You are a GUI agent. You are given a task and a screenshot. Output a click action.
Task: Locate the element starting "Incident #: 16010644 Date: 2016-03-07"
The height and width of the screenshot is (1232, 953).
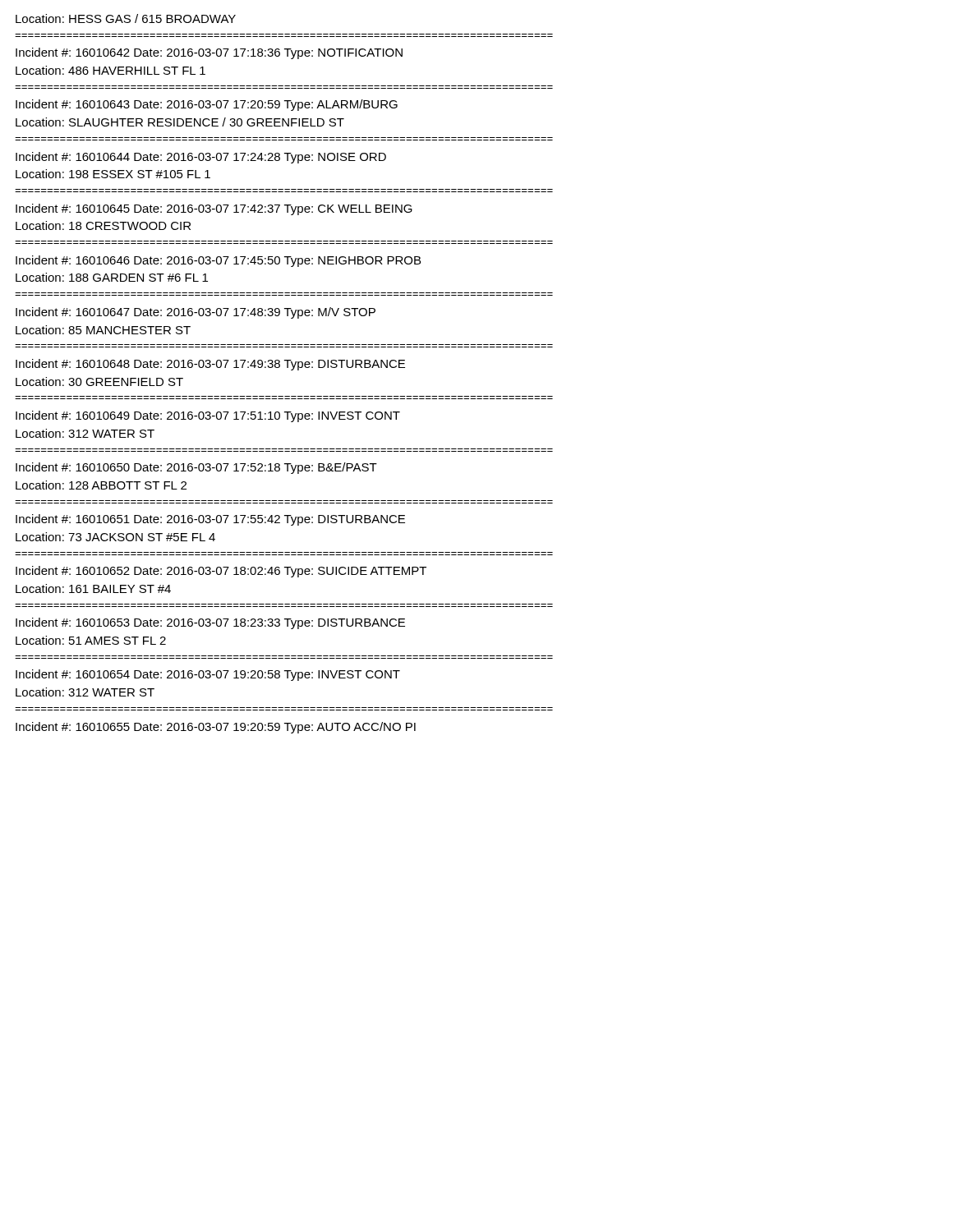[201, 165]
